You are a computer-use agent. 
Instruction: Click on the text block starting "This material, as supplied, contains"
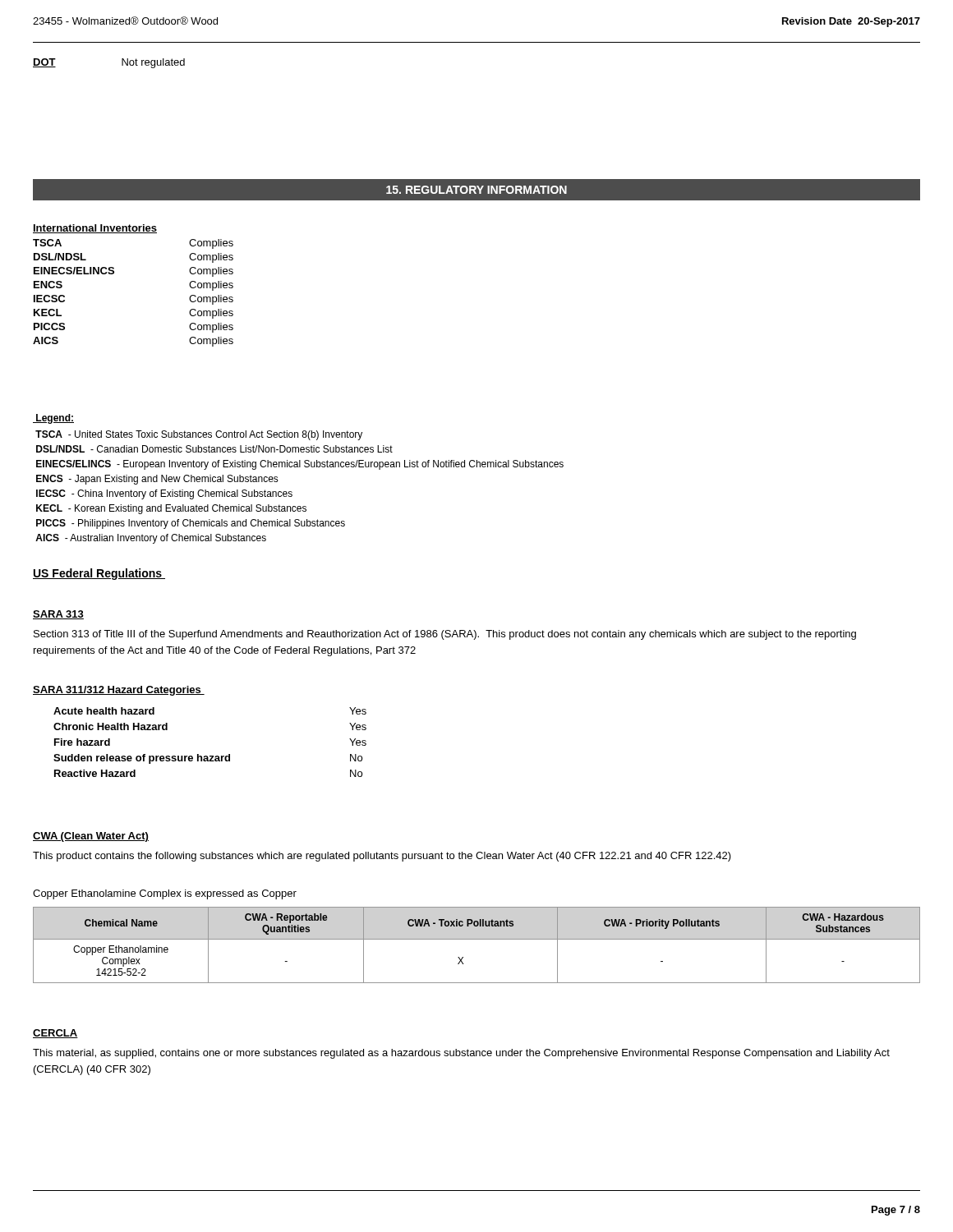461,1061
